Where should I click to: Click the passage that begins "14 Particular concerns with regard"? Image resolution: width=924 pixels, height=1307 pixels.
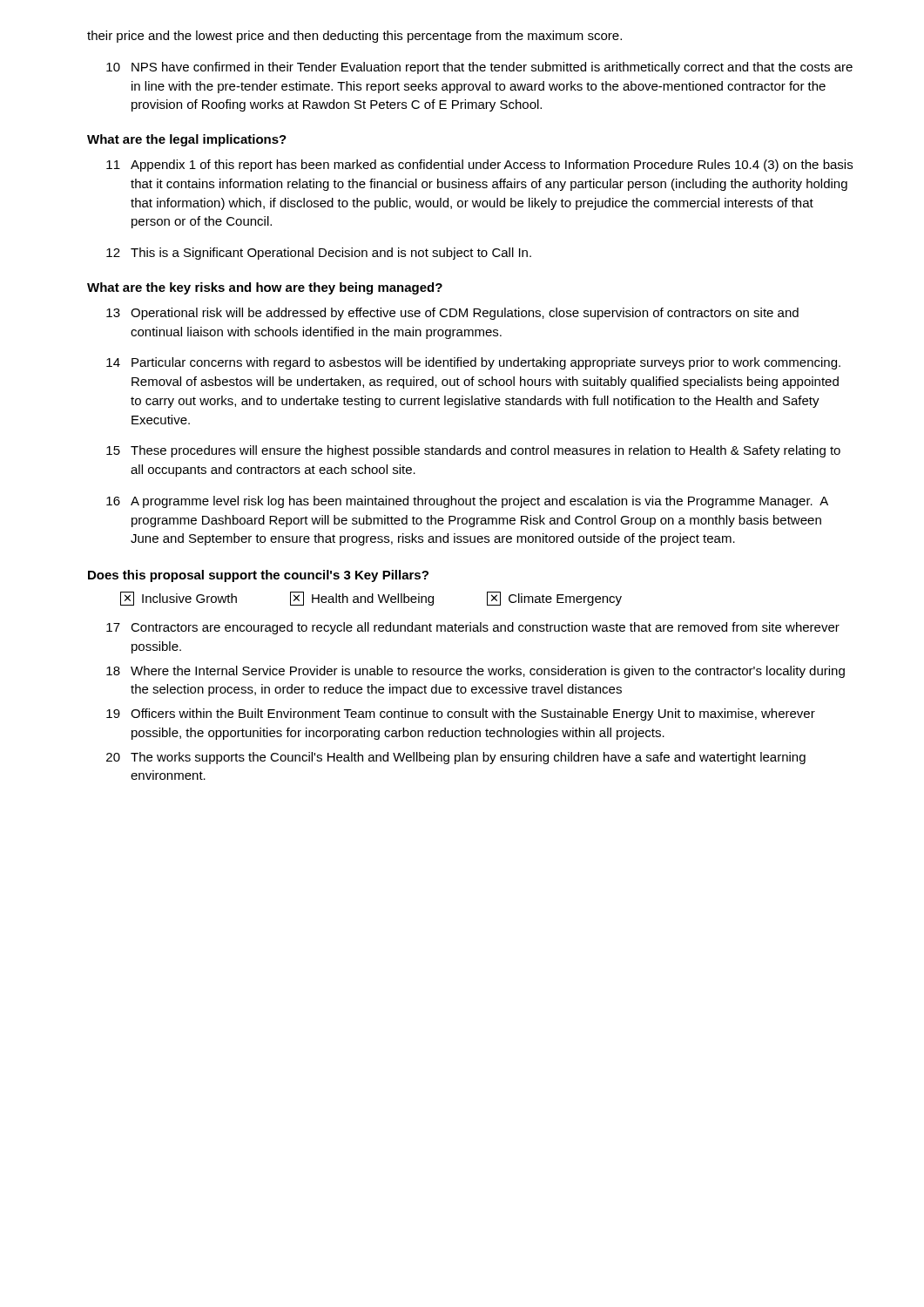pos(470,391)
